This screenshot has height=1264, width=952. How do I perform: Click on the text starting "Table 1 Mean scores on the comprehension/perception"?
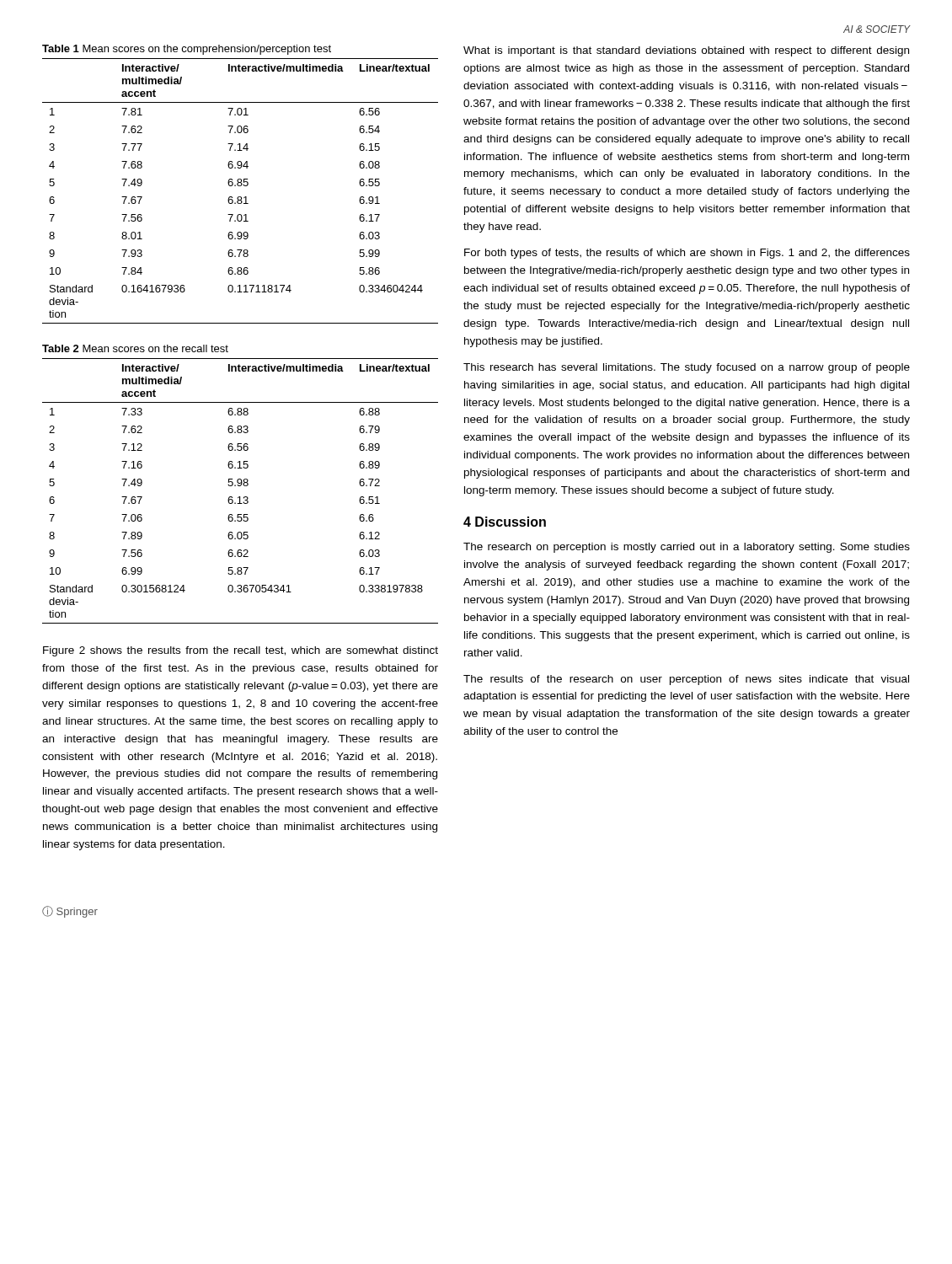pos(187,48)
